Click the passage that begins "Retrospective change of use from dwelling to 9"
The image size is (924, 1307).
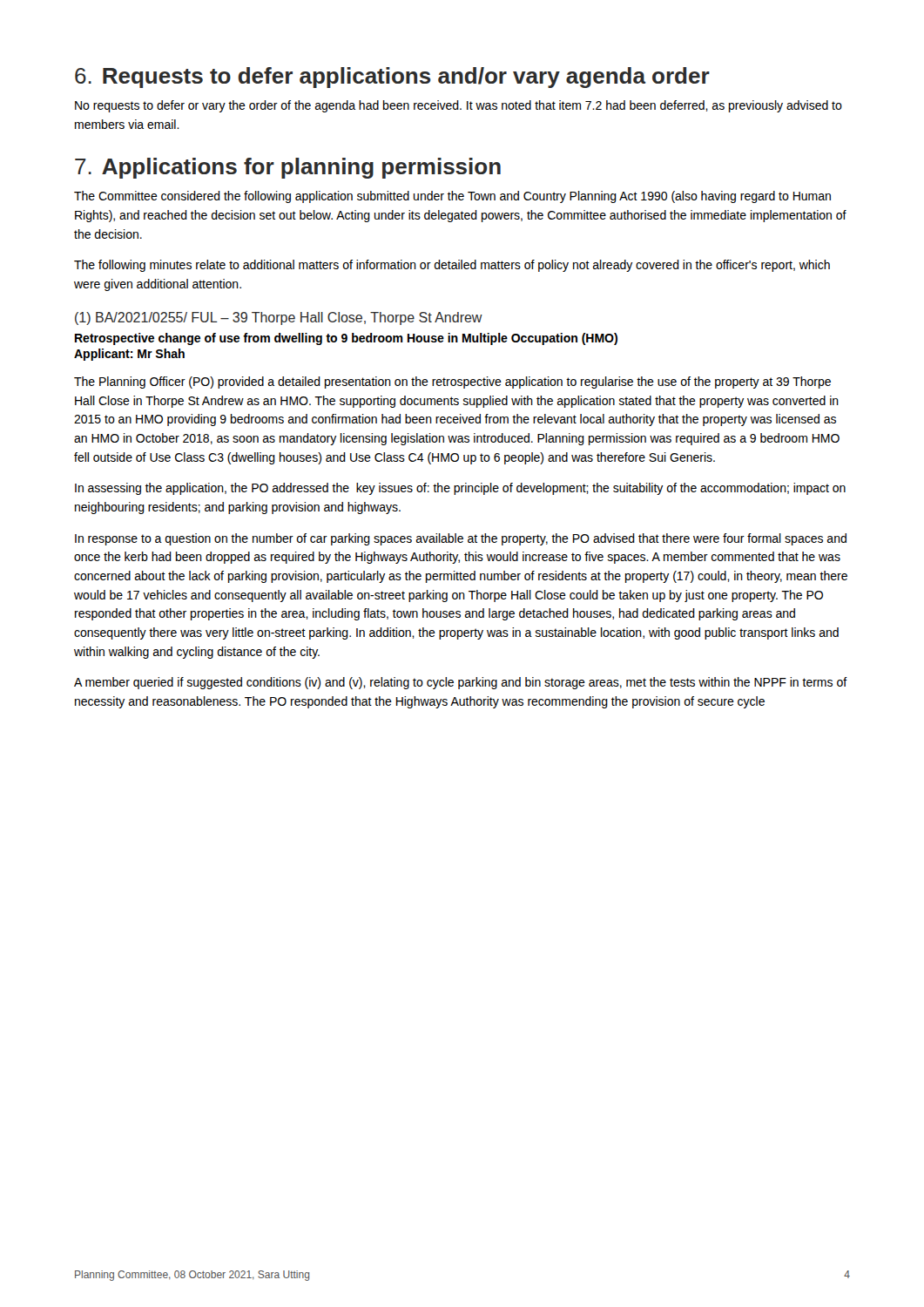pyautogui.click(x=462, y=338)
